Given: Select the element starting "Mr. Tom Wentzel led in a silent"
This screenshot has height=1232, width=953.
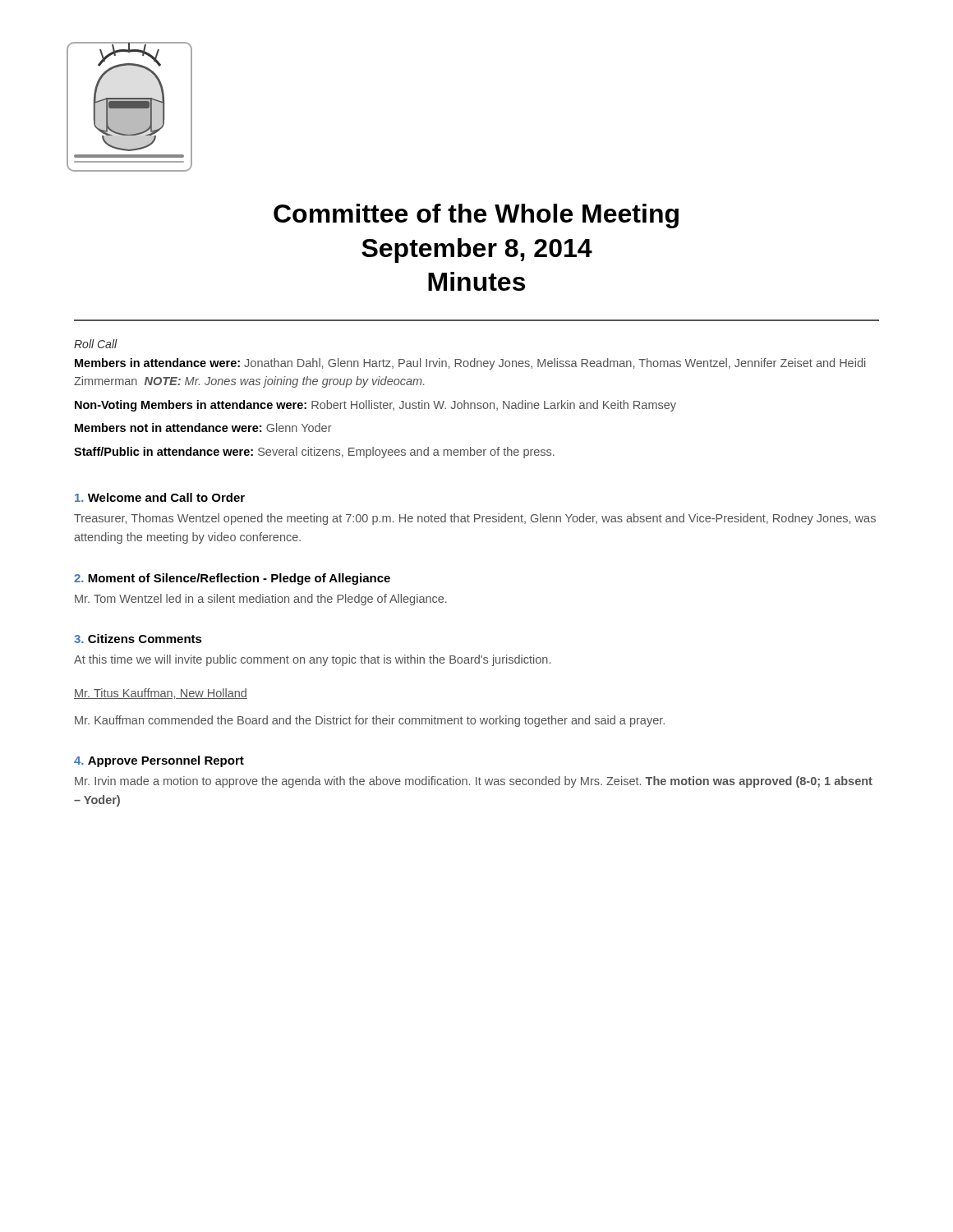Looking at the screenshot, I should [x=261, y=598].
